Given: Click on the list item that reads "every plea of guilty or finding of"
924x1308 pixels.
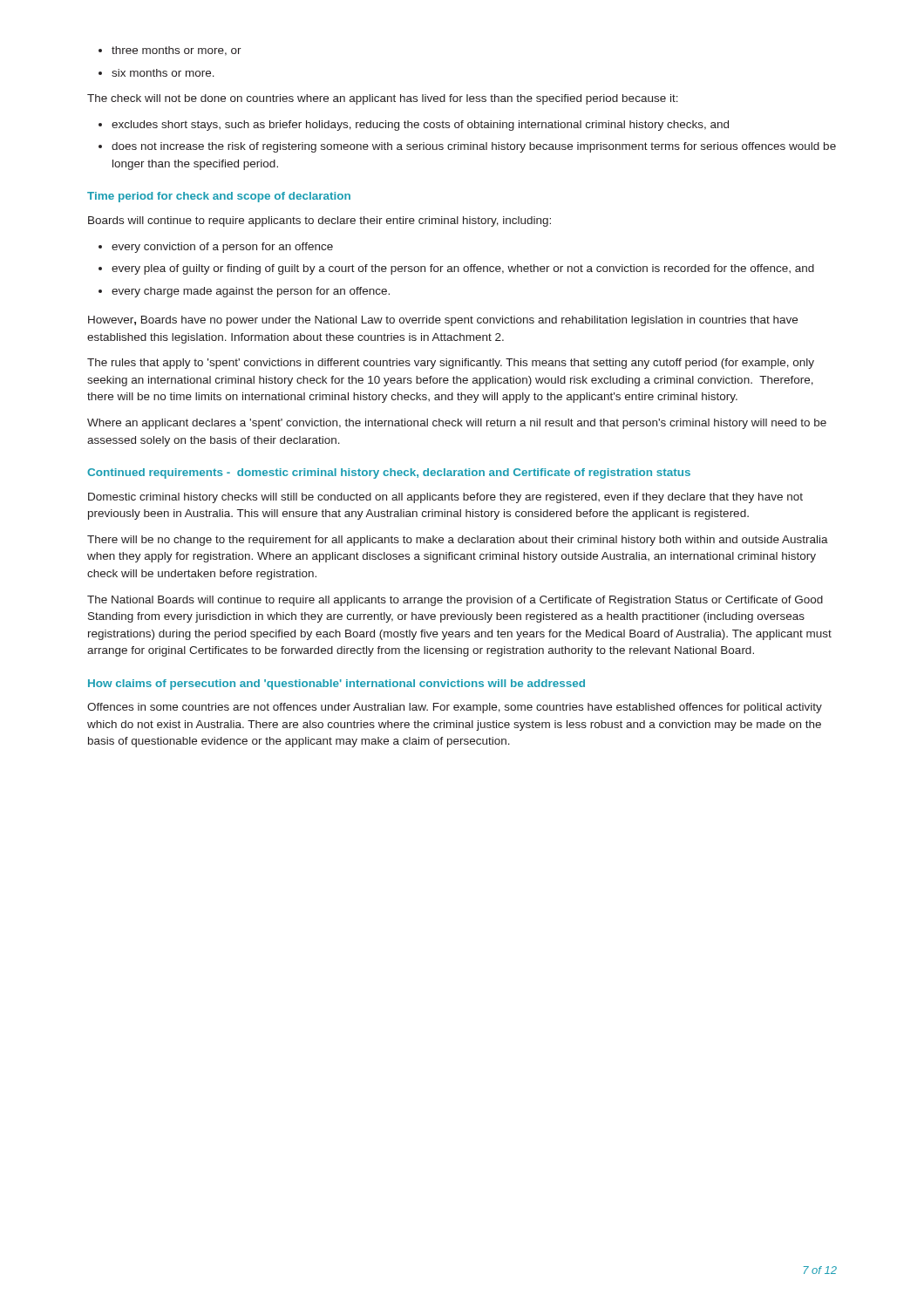Looking at the screenshot, I should click(x=462, y=268).
